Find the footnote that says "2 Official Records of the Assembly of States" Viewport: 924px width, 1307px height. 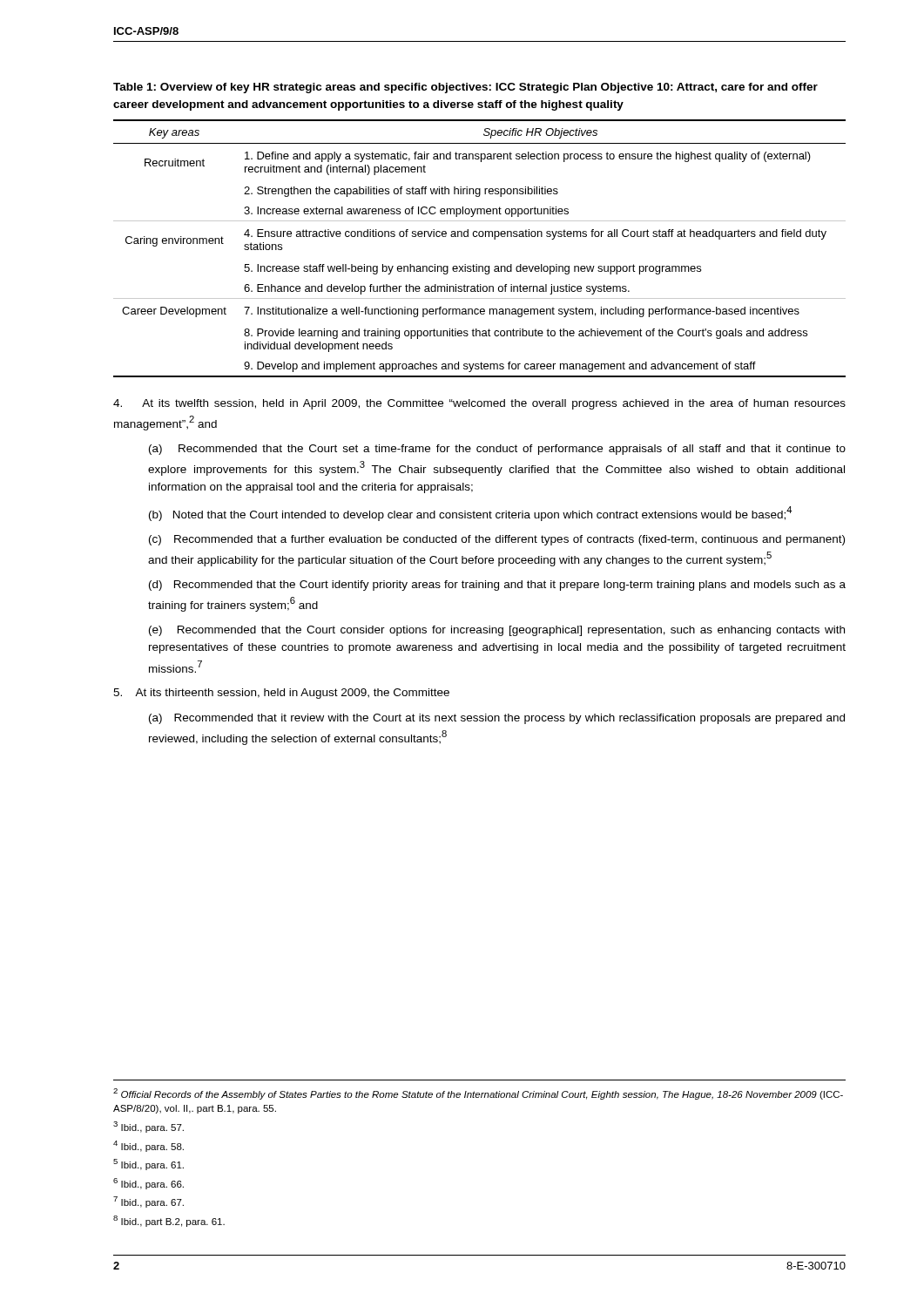coord(478,1100)
